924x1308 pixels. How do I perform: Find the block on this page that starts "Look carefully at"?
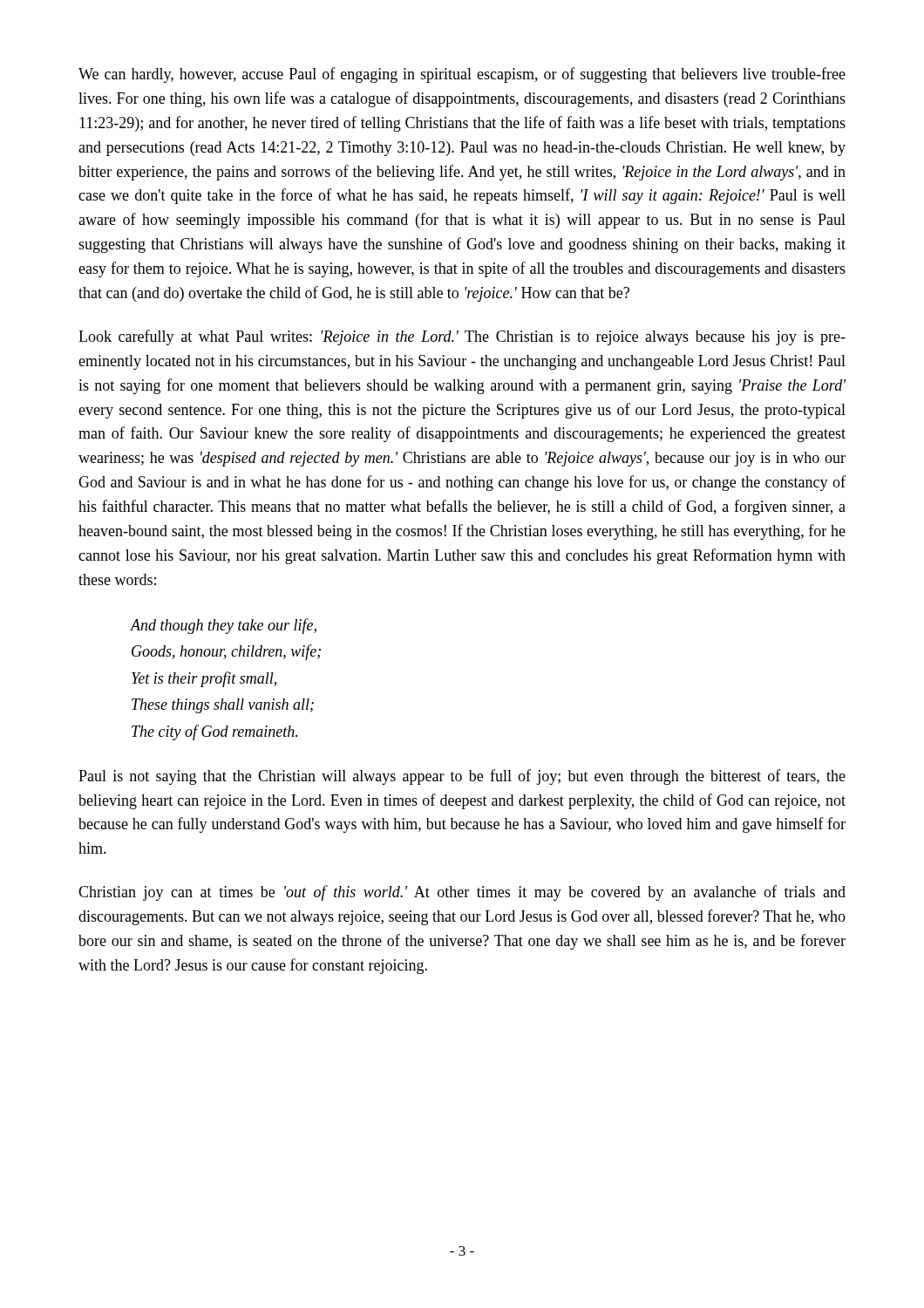pos(462,458)
